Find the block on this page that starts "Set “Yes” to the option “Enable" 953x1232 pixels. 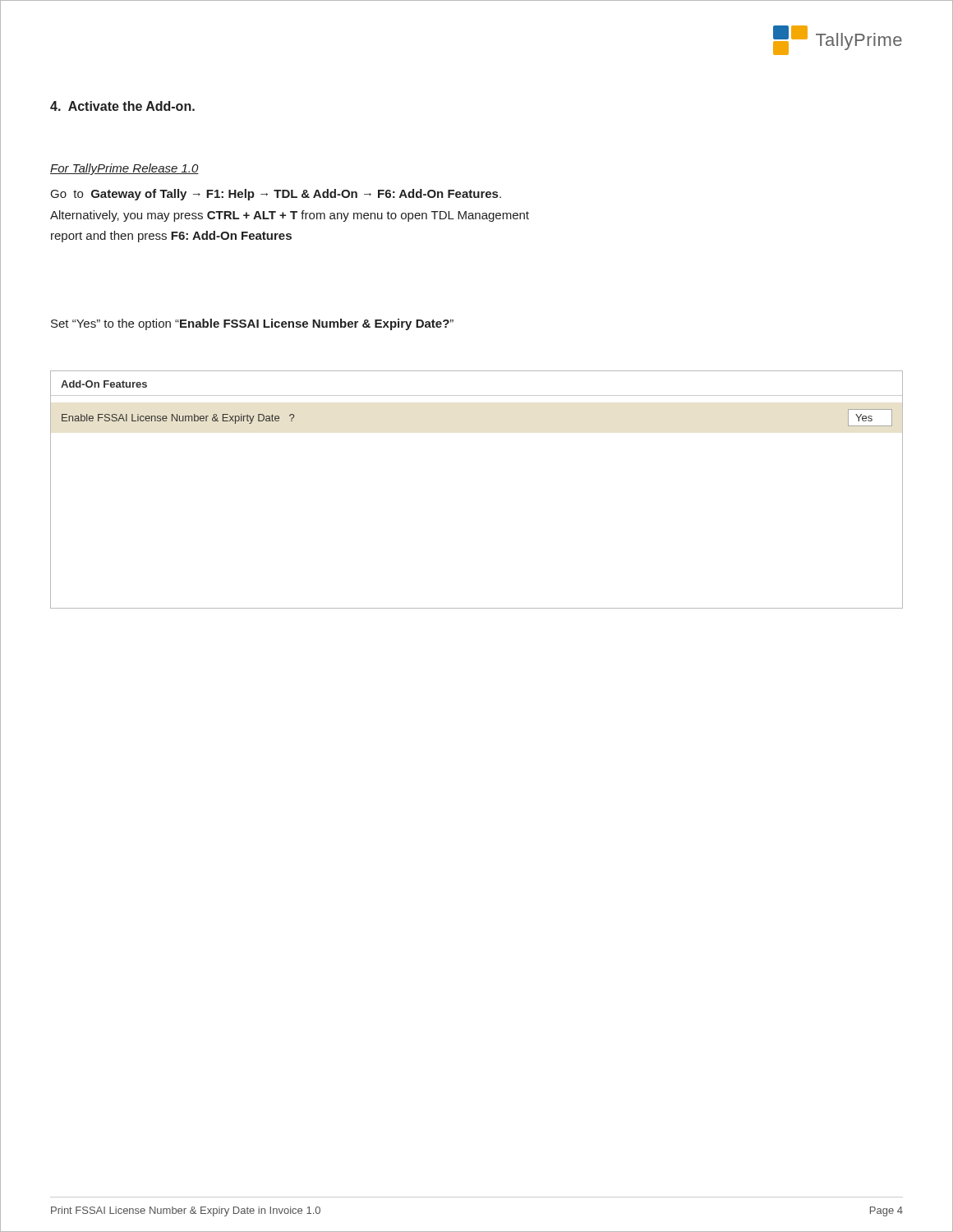tap(252, 323)
